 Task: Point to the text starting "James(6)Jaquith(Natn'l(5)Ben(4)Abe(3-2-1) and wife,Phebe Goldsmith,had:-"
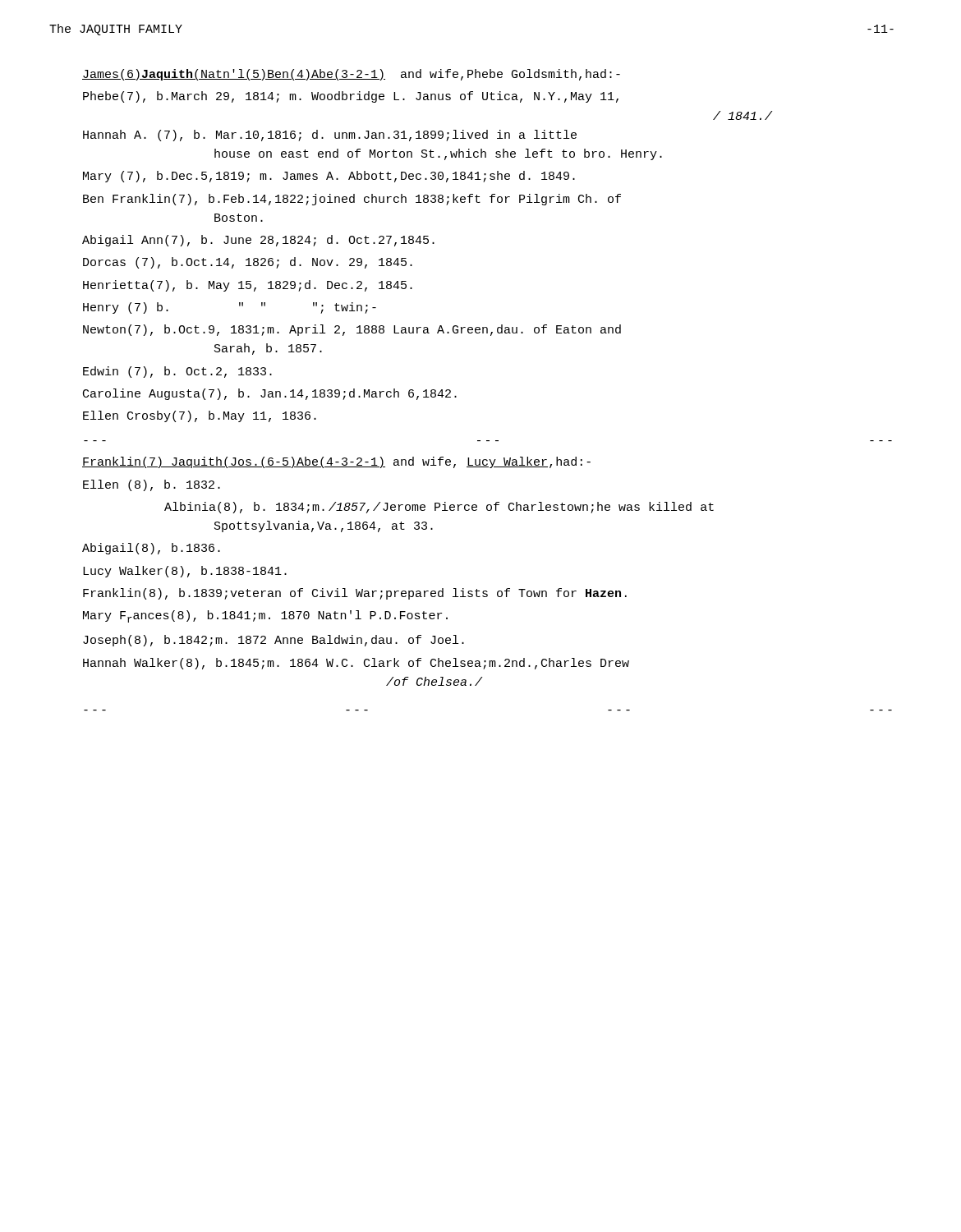tap(352, 75)
